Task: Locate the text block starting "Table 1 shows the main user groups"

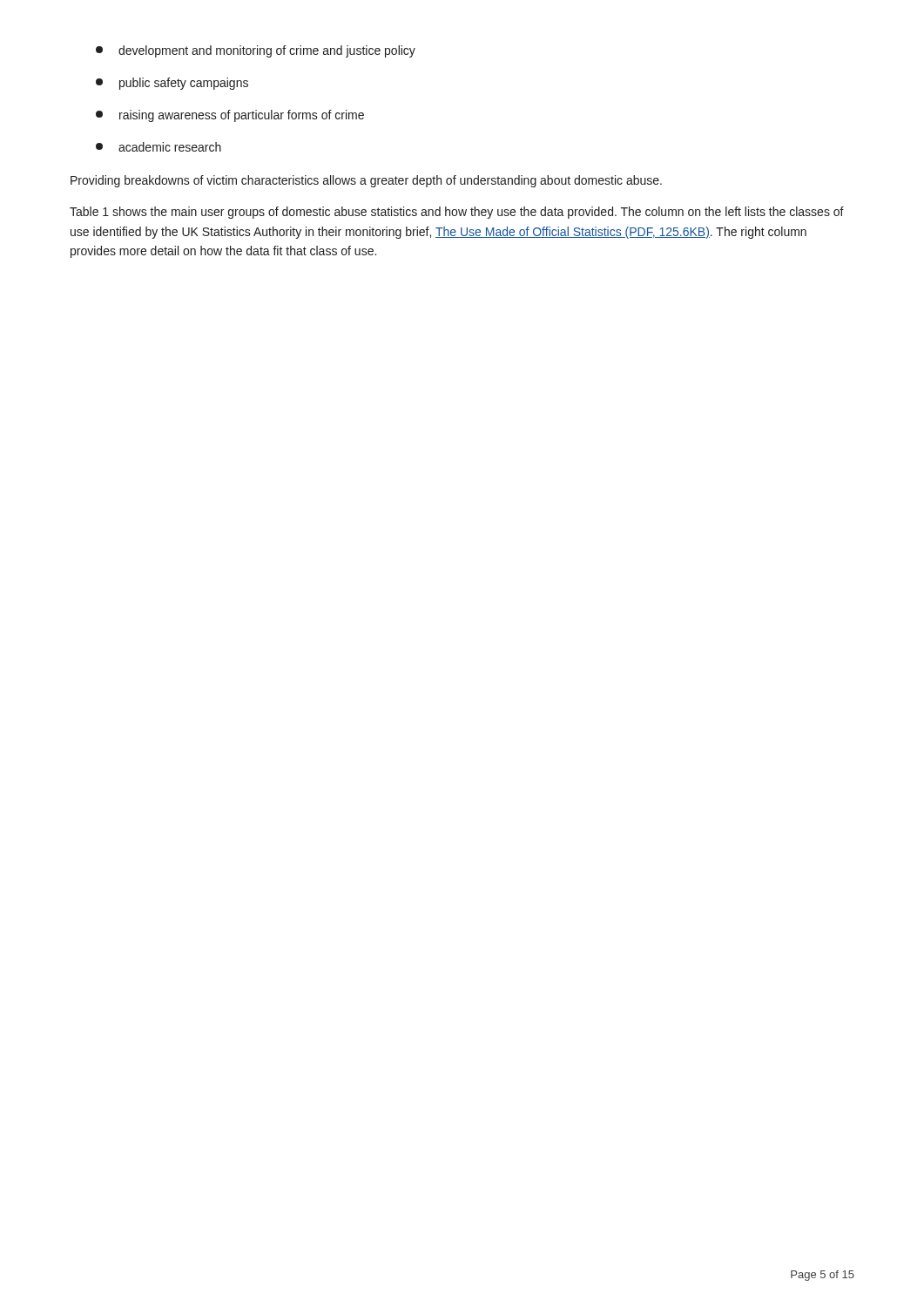Action: coord(457,232)
